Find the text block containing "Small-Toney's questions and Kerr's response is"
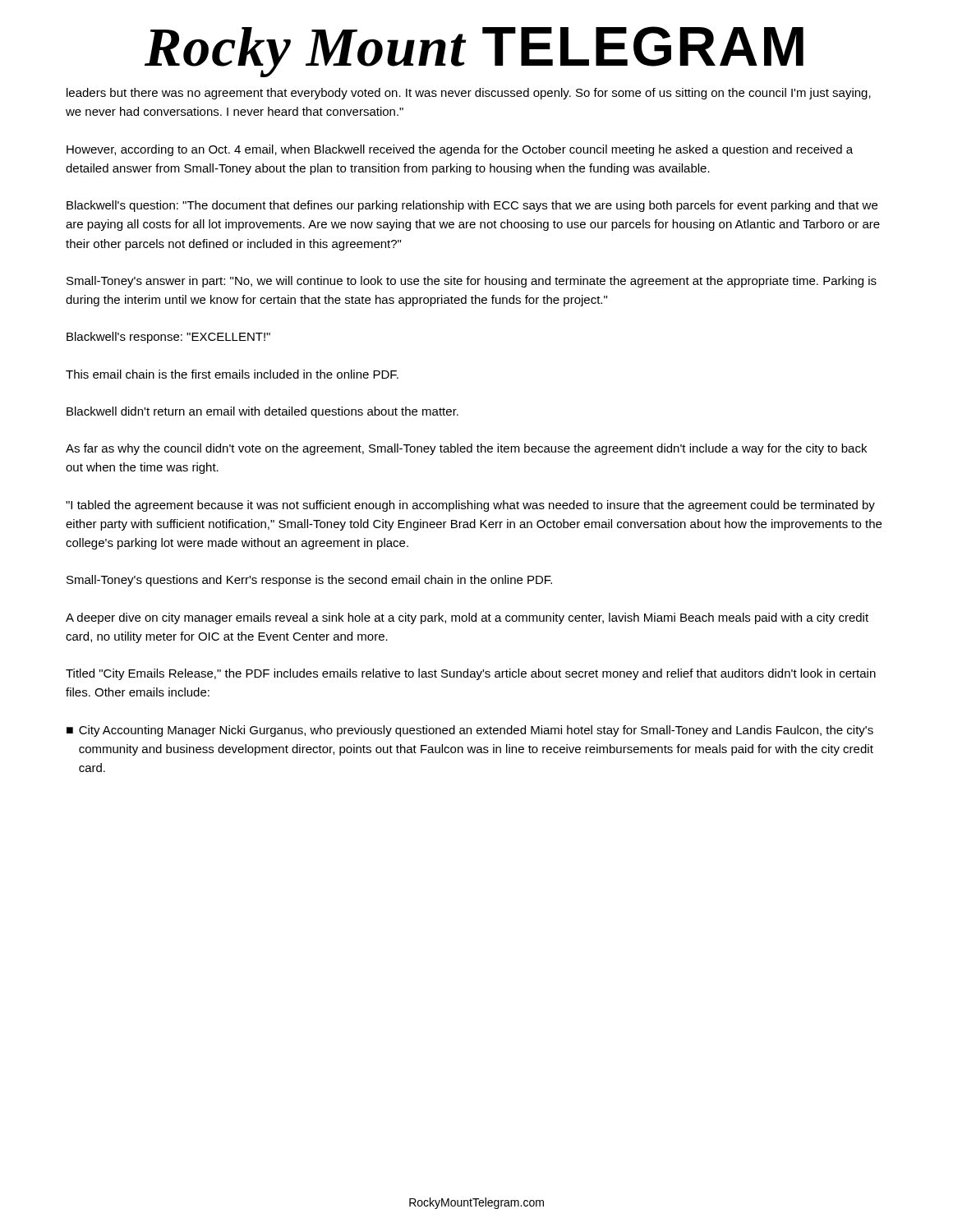Screen dimensions: 1232x953 310,580
